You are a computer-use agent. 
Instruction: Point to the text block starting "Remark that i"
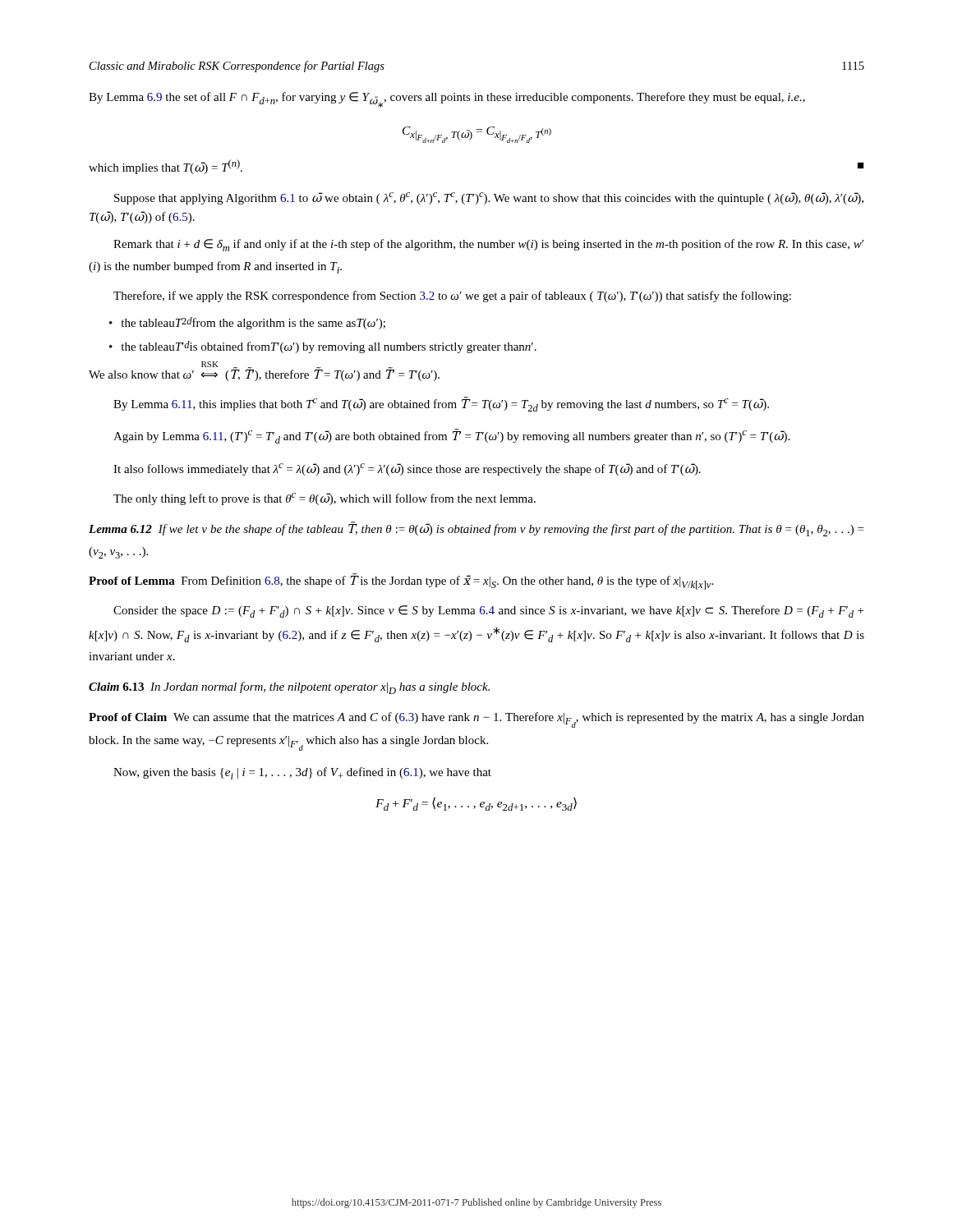coord(476,257)
